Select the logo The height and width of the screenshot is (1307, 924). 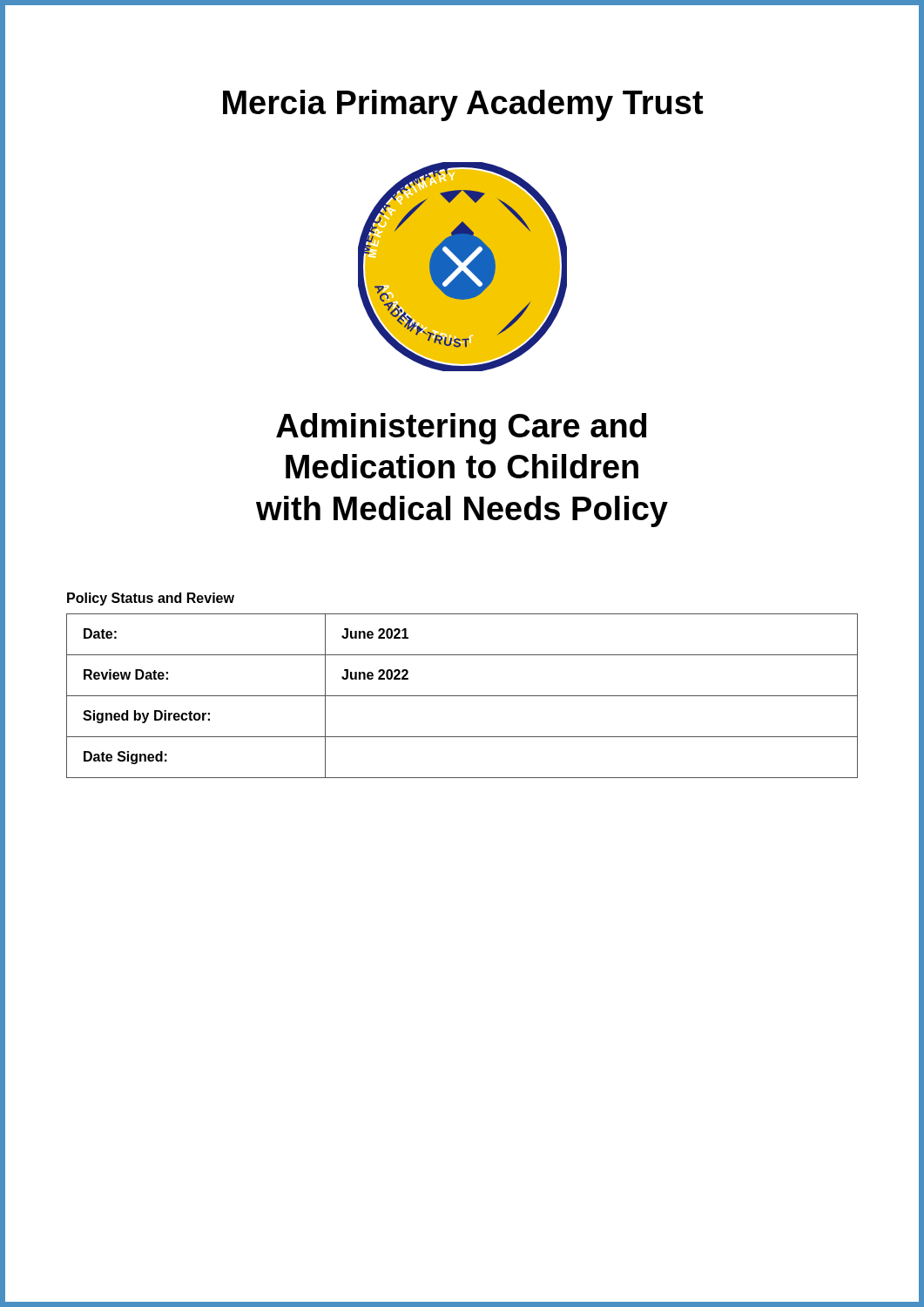[x=462, y=266]
